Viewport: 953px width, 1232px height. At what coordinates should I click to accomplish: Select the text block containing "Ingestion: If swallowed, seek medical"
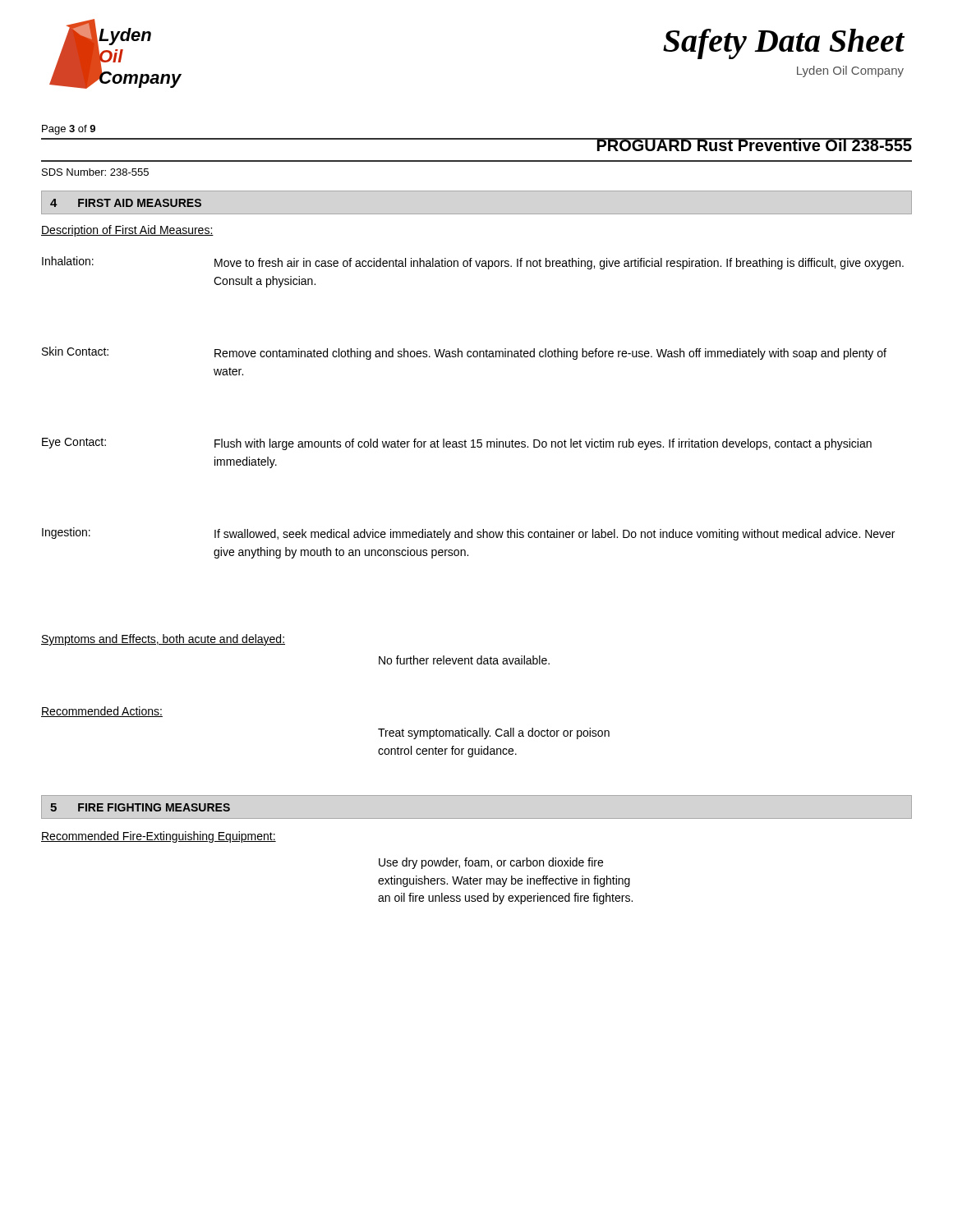(476, 543)
